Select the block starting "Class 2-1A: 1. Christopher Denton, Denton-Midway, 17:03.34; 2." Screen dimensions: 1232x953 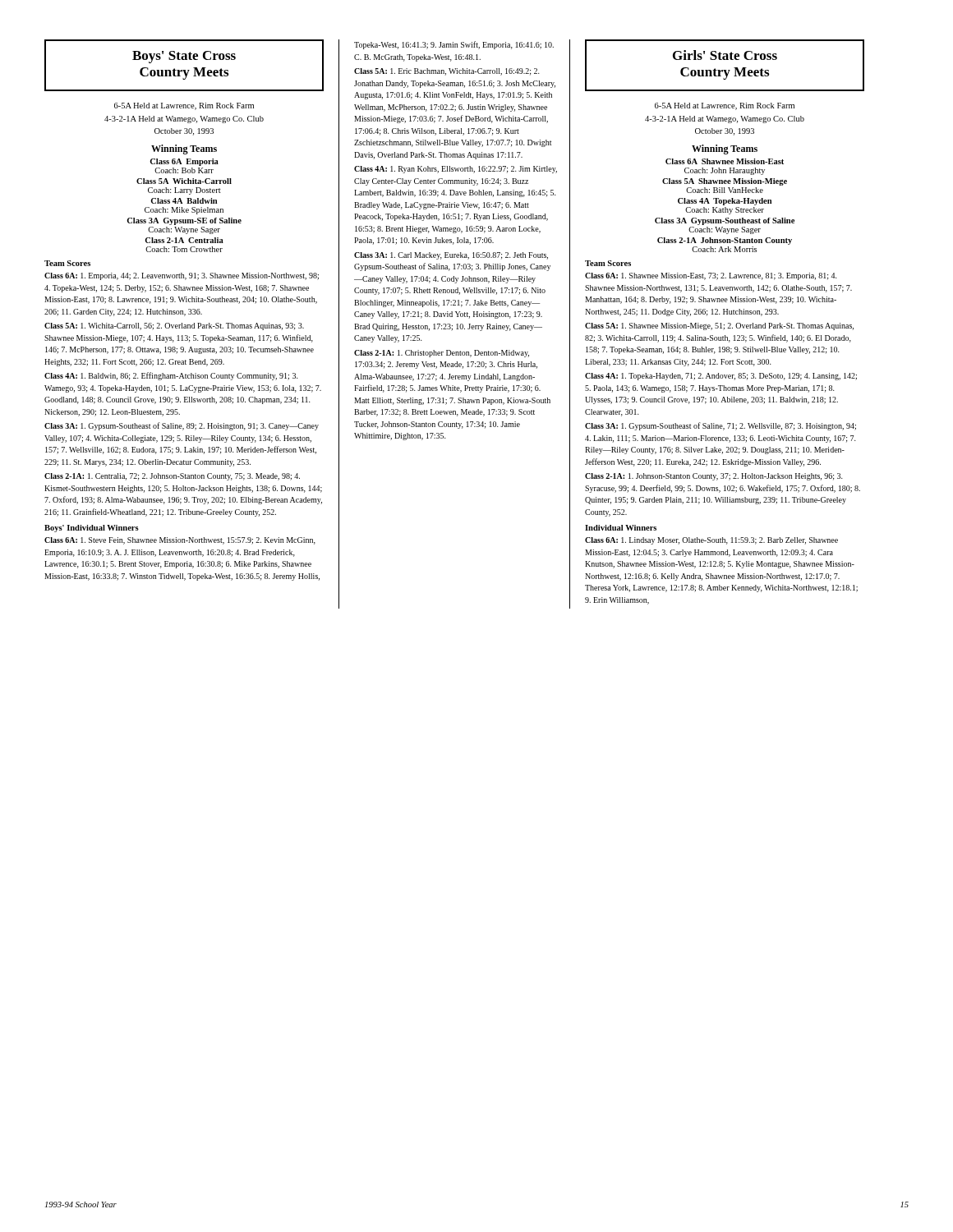click(x=452, y=394)
